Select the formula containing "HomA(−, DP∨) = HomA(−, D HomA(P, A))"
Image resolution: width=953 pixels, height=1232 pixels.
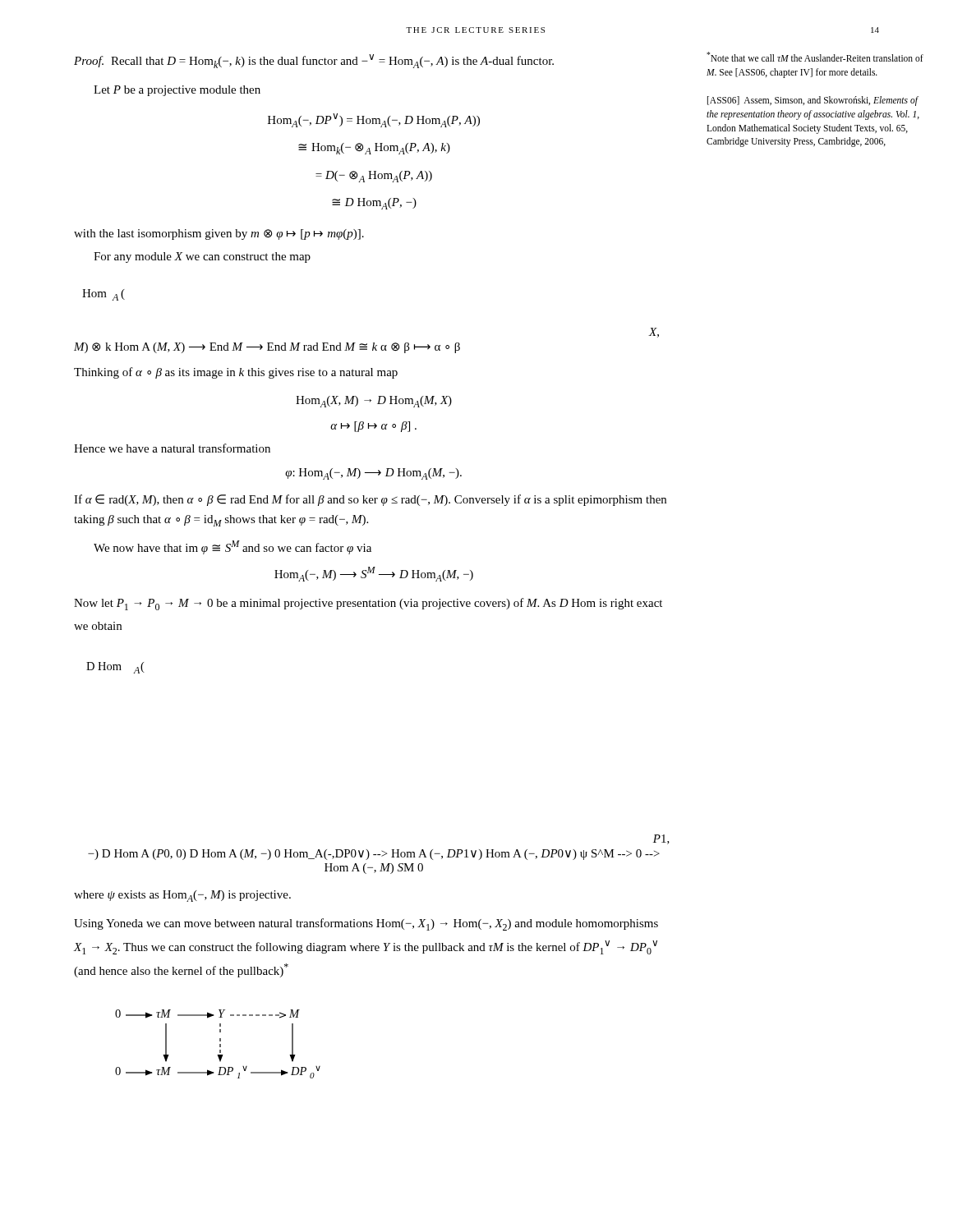click(x=374, y=161)
